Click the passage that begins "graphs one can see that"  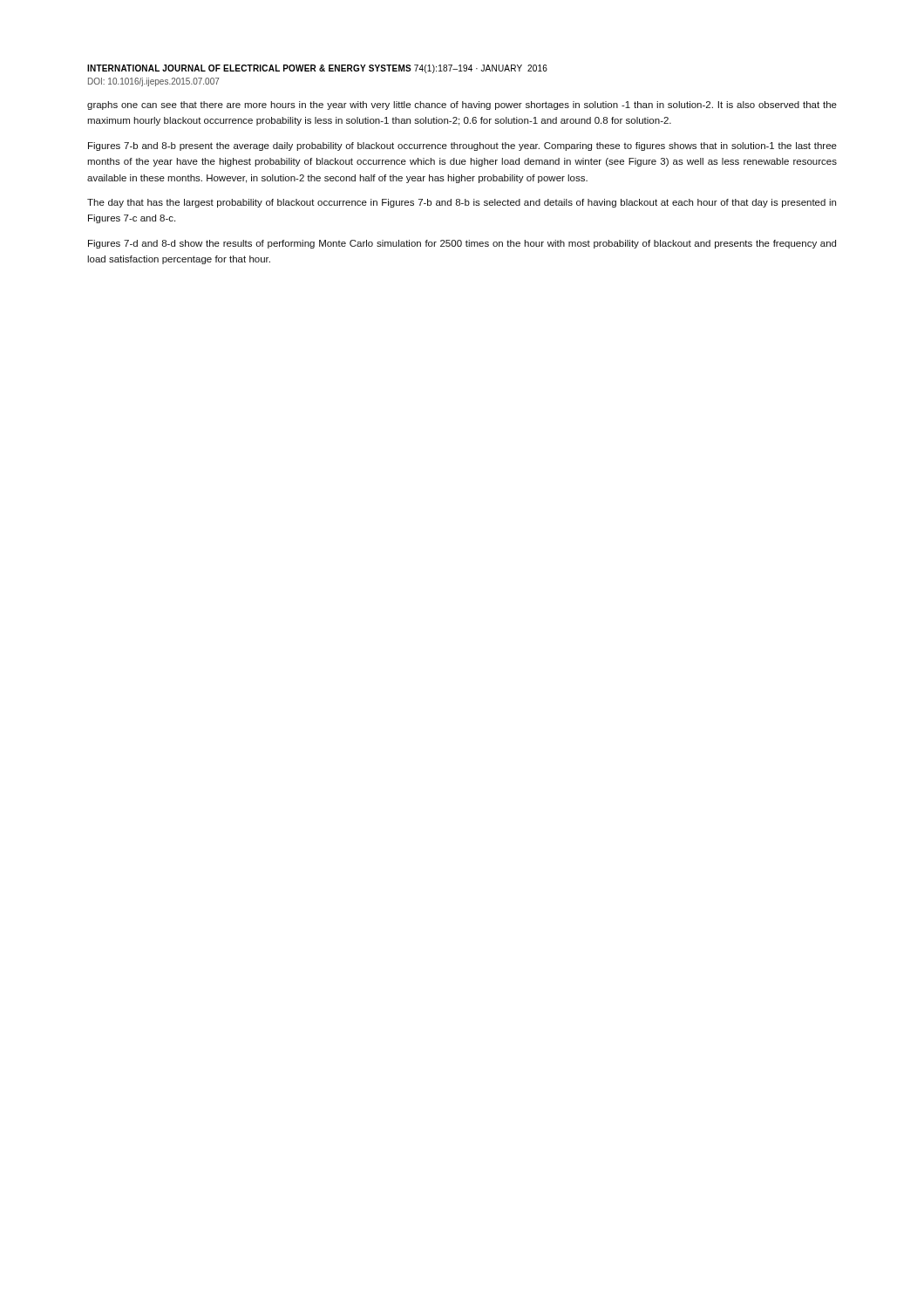462,113
